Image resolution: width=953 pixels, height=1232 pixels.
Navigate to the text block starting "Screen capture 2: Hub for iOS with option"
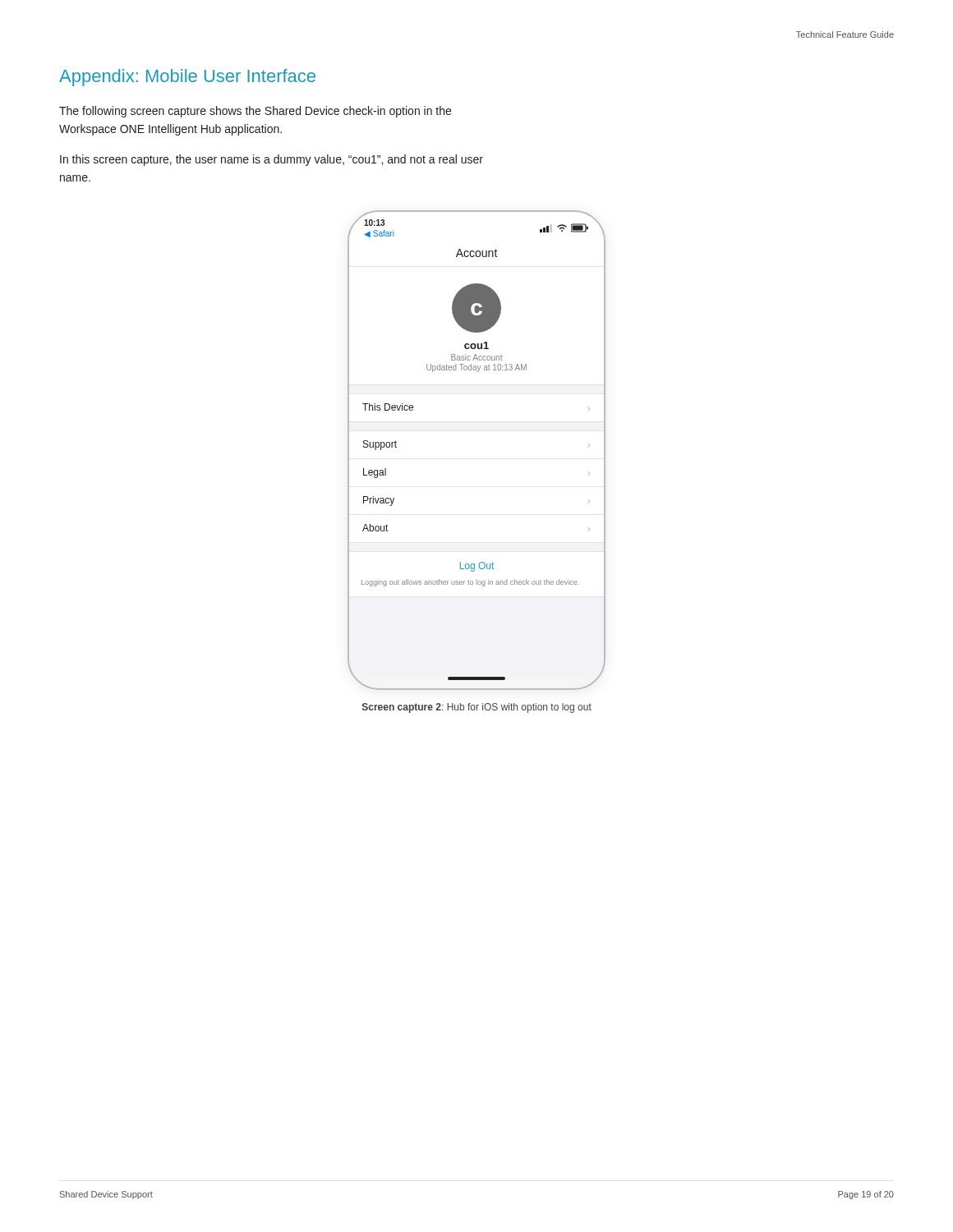tap(476, 707)
